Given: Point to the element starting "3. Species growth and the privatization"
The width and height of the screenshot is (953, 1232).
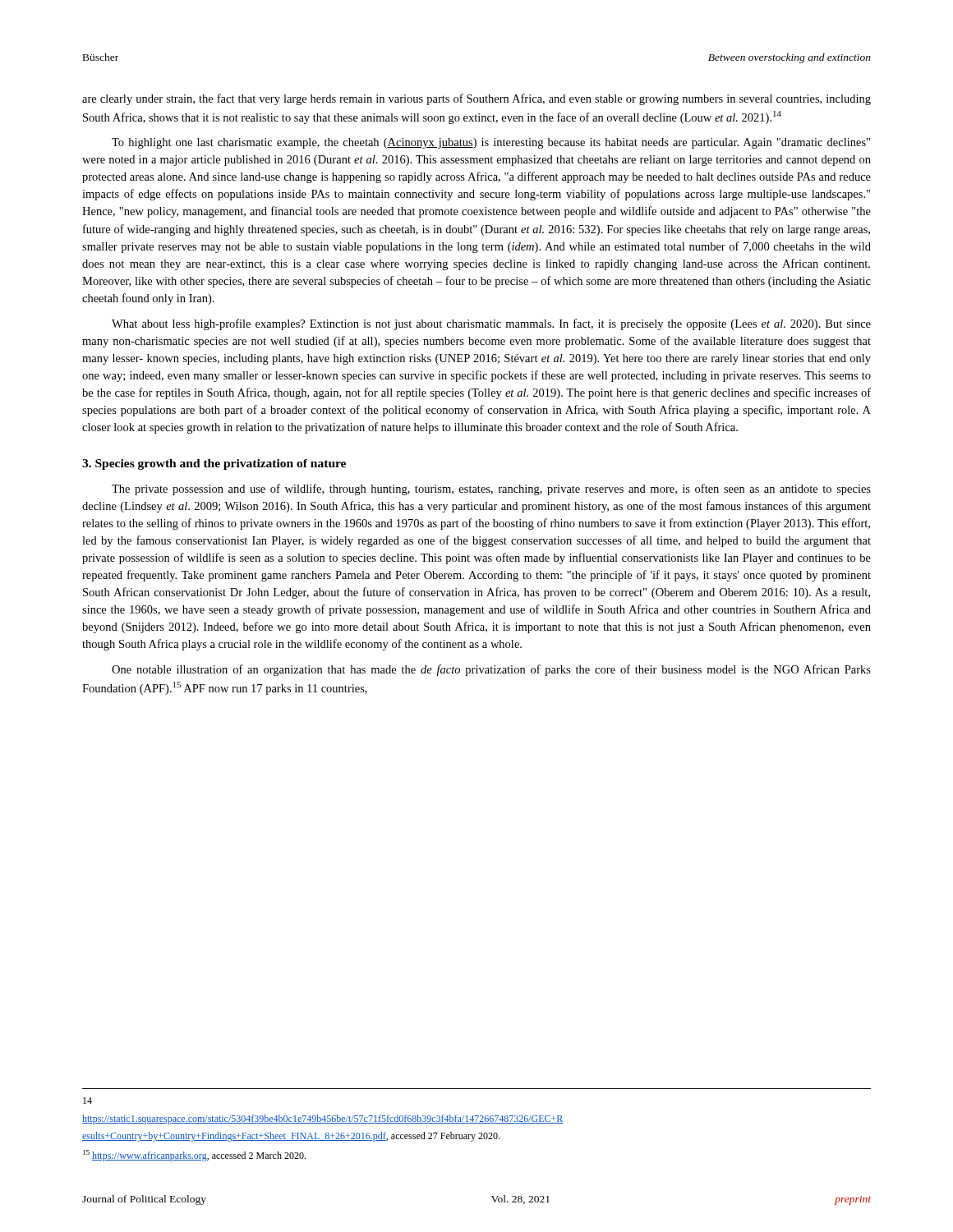Looking at the screenshot, I should [x=214, y=463].
